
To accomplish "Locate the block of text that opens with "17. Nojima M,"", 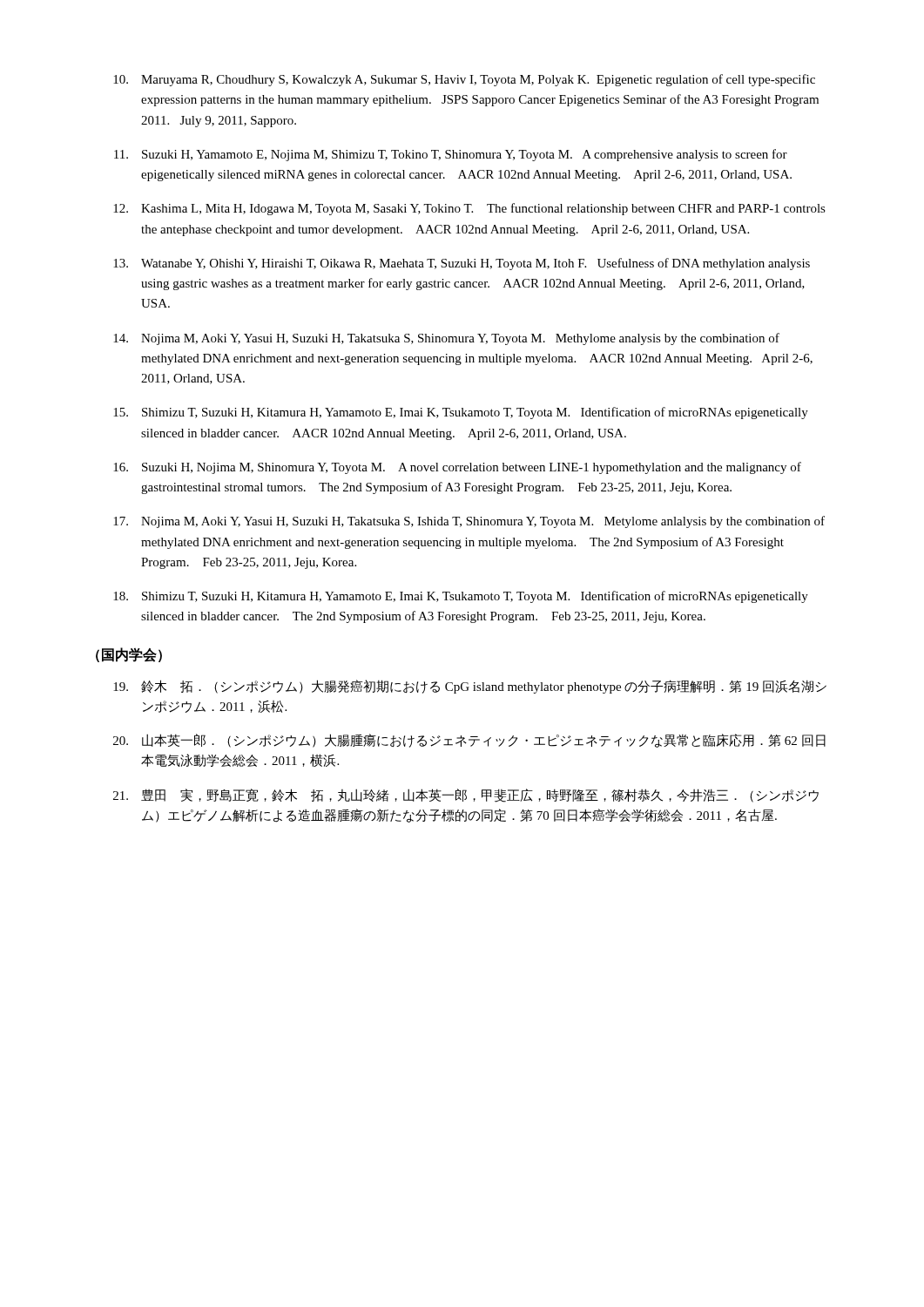I will click(x=462, y=542).
